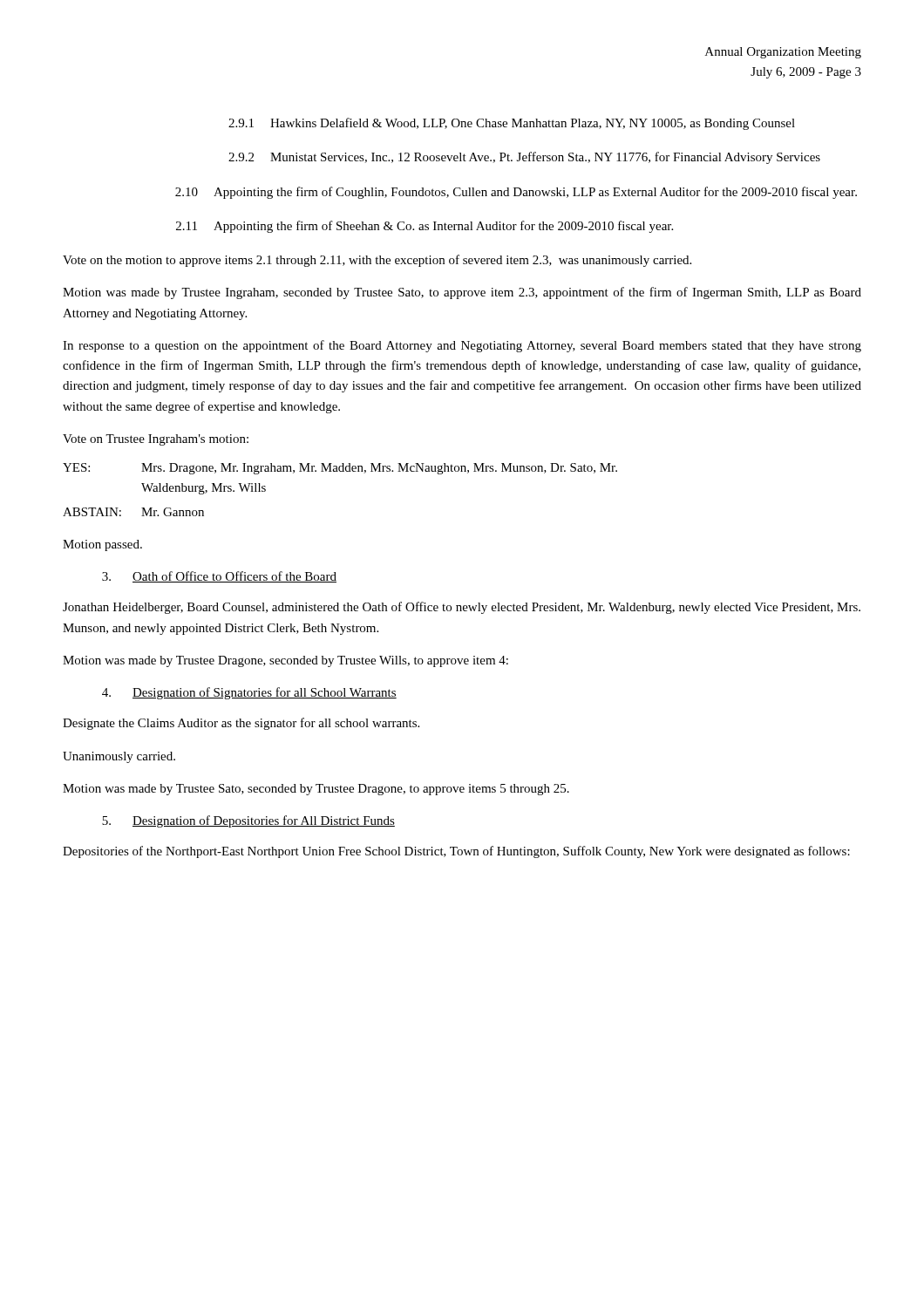The width and height of the screenshot is (924, 1308).
Task: Point to the region starting "Unanimously carried."
Action: click(x=119, y=756)
